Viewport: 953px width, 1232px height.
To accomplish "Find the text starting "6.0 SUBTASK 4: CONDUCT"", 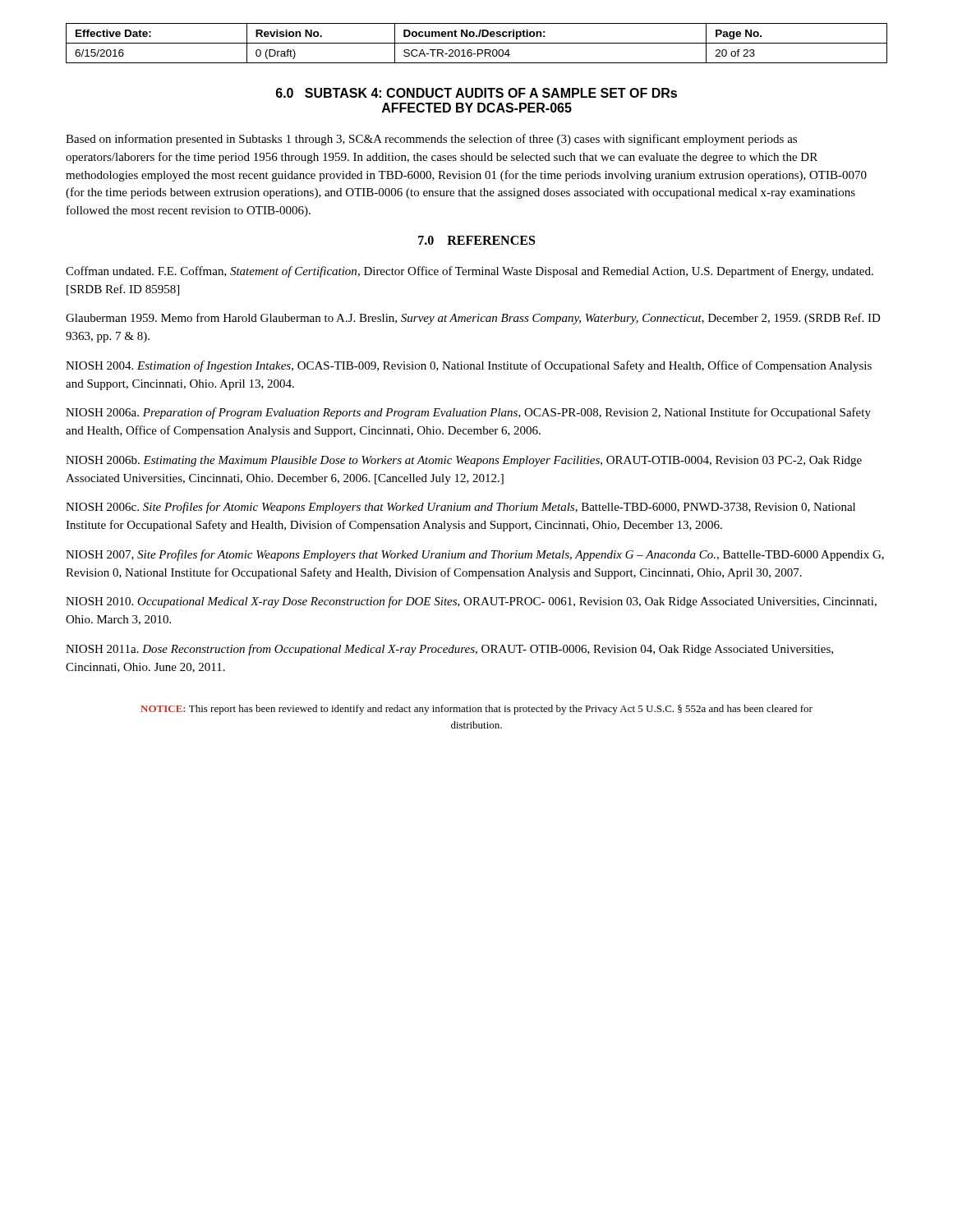I will pyautogui.click(x=476, y=101).
